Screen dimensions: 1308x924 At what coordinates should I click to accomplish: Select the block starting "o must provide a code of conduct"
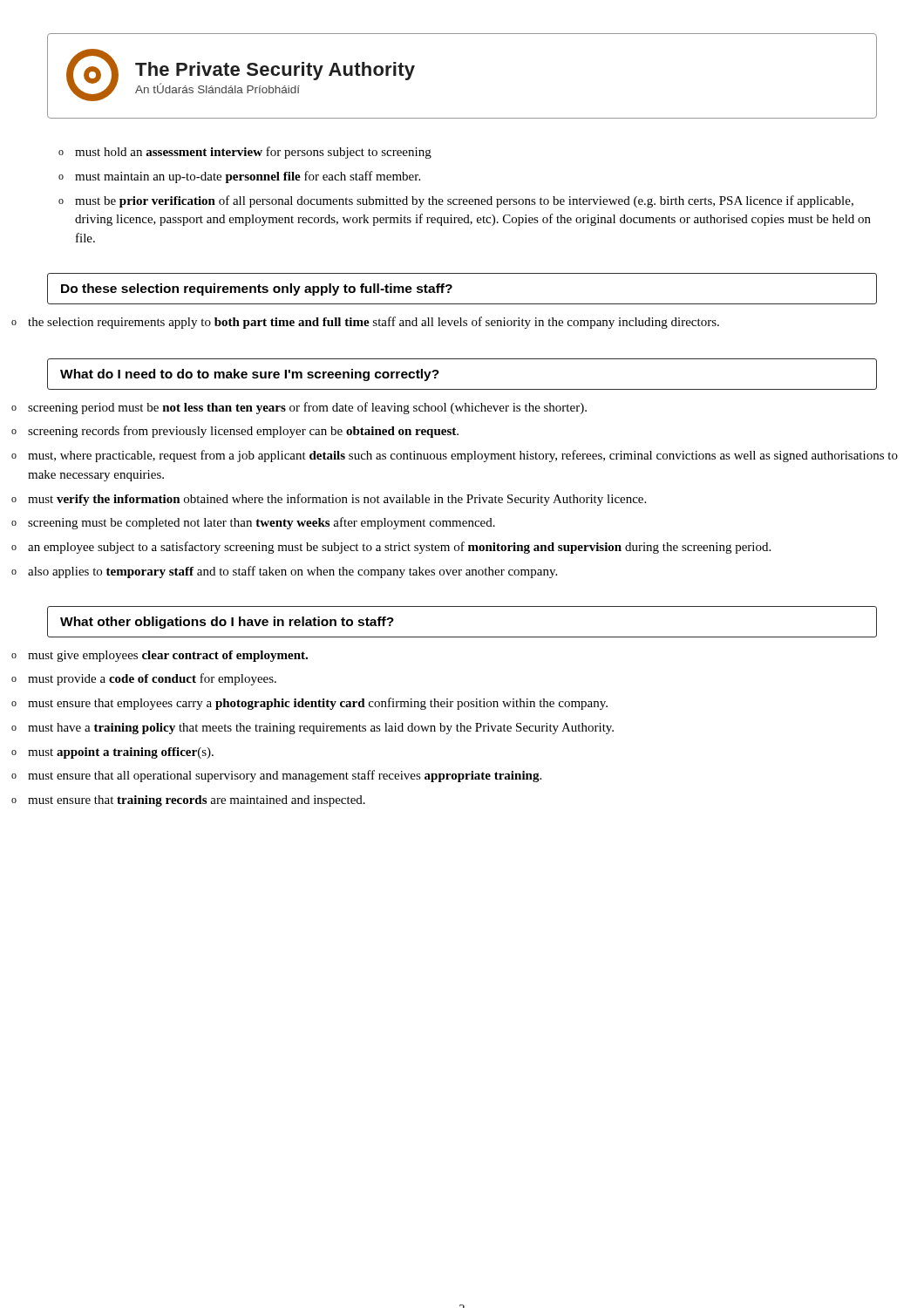coord(144,679)
